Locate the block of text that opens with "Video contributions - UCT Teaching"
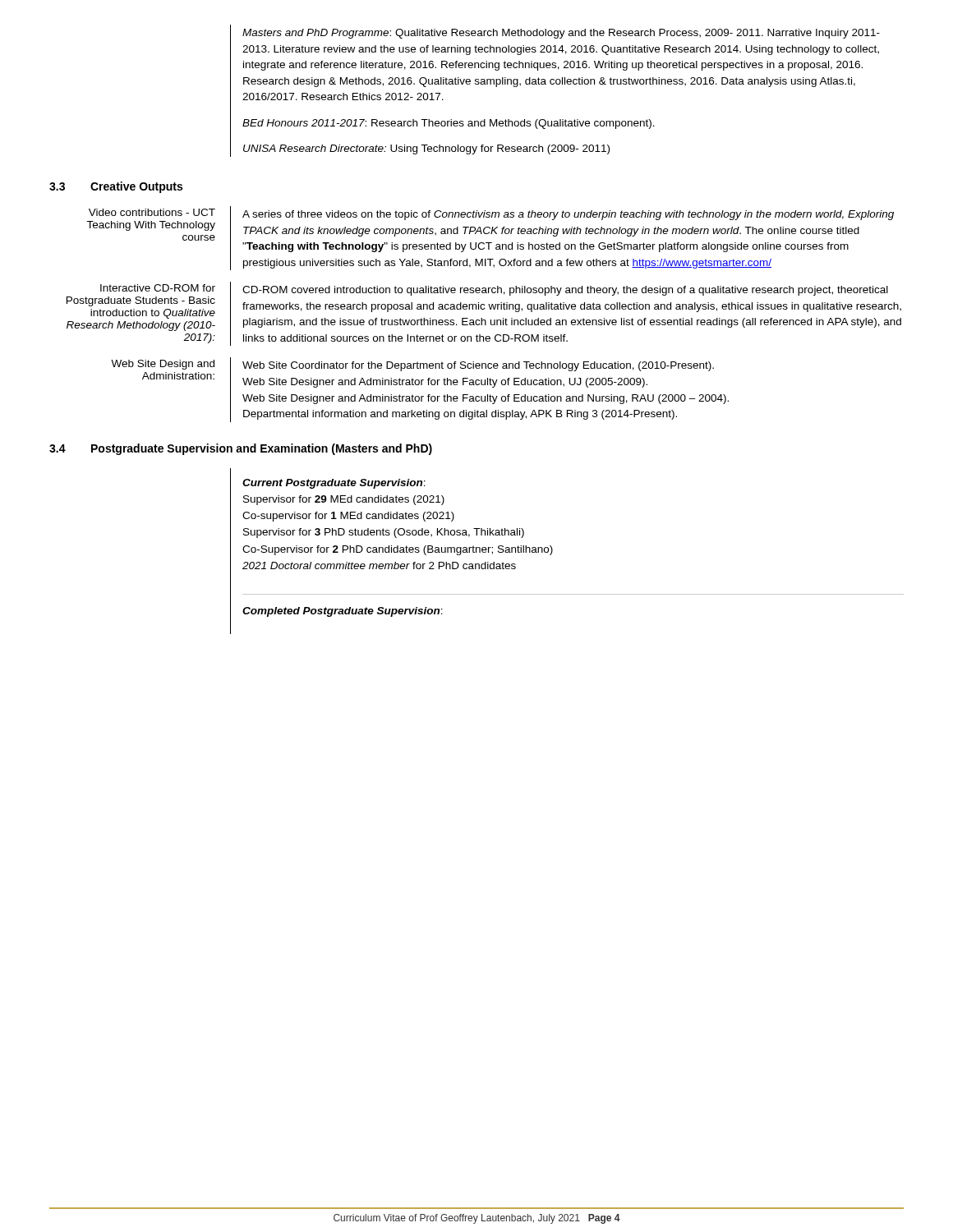 click(x=476, y=238)
